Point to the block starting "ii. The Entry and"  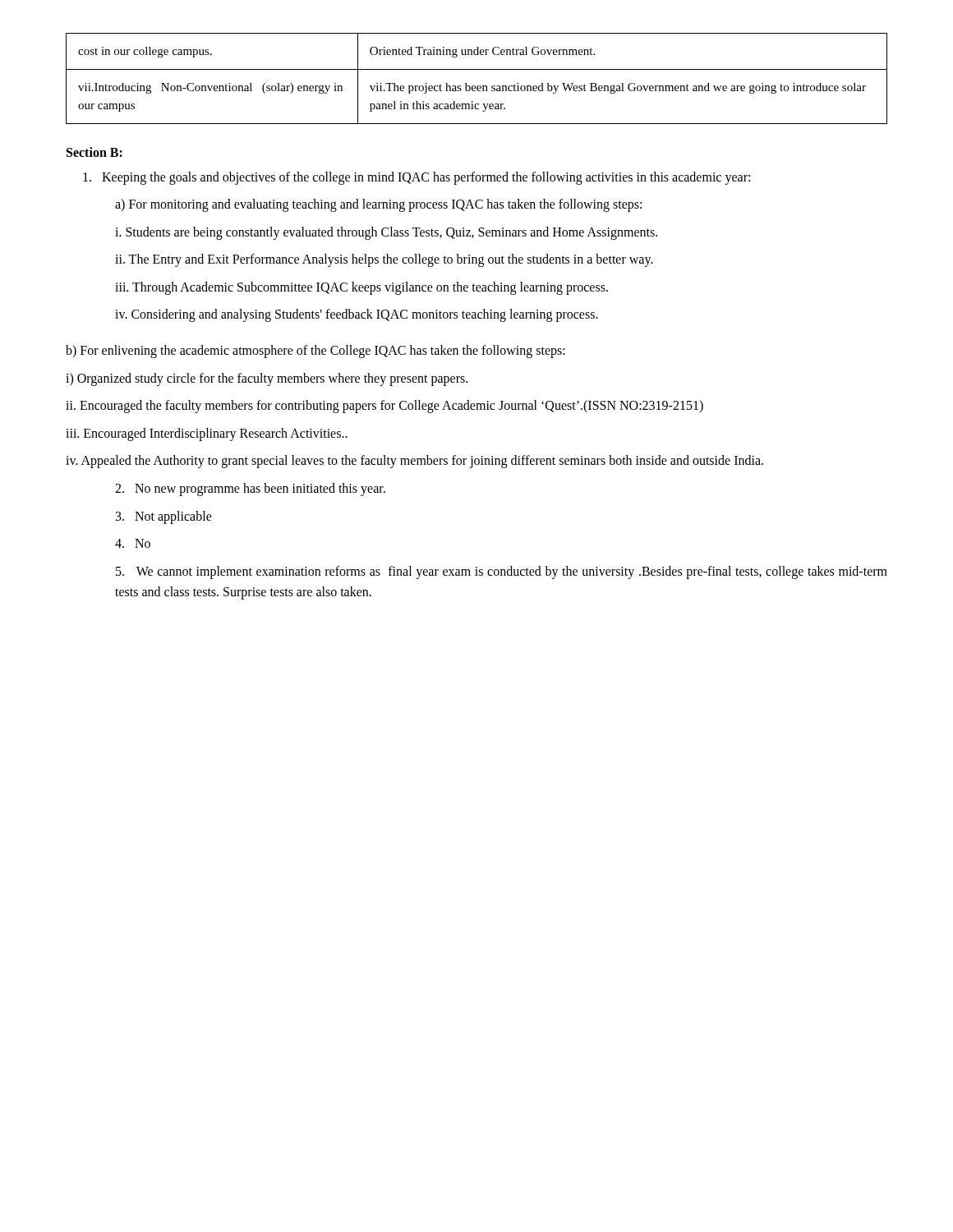click(x=384, y=259)
